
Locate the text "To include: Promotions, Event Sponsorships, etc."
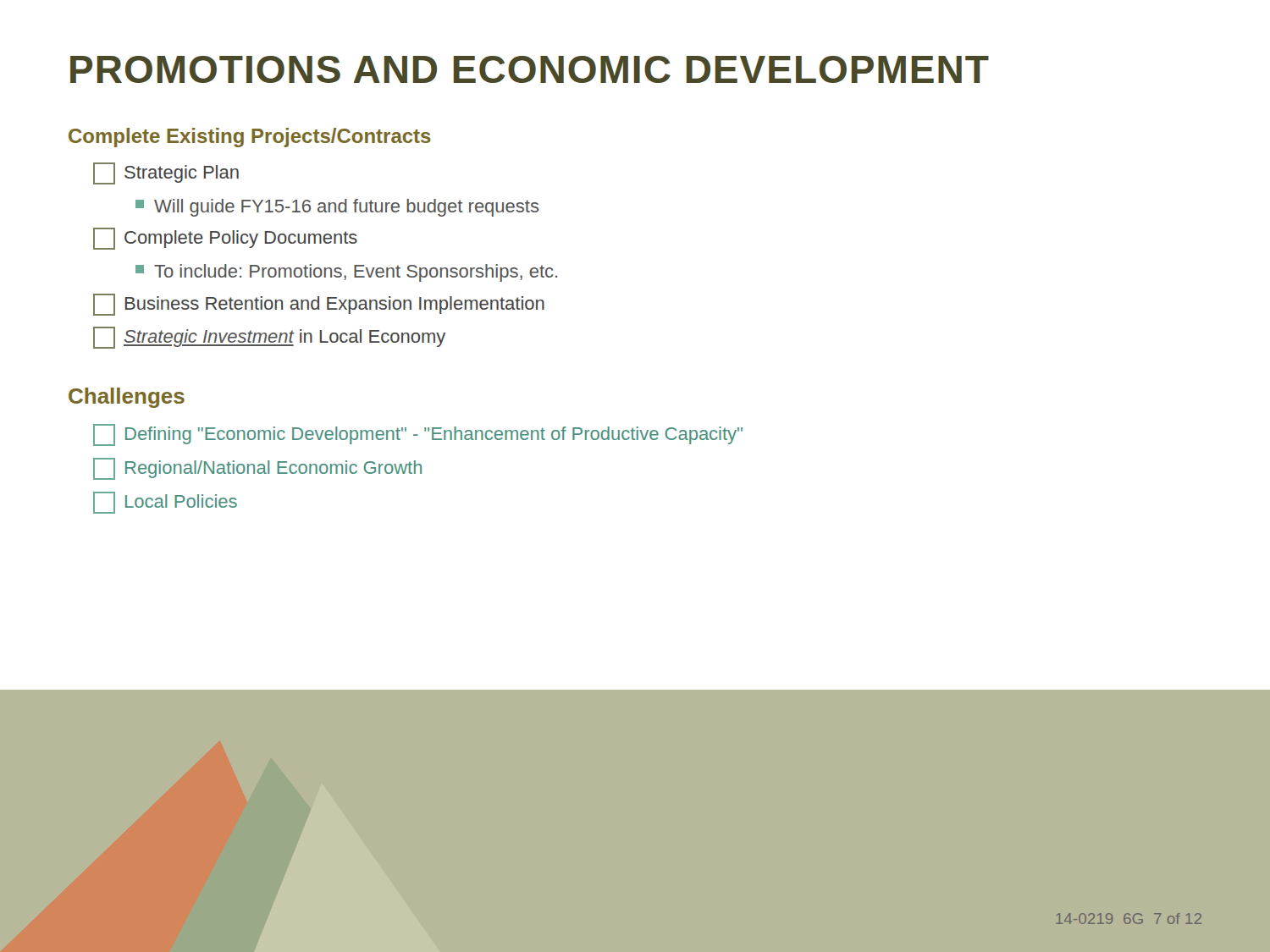[x=346, y=273]
